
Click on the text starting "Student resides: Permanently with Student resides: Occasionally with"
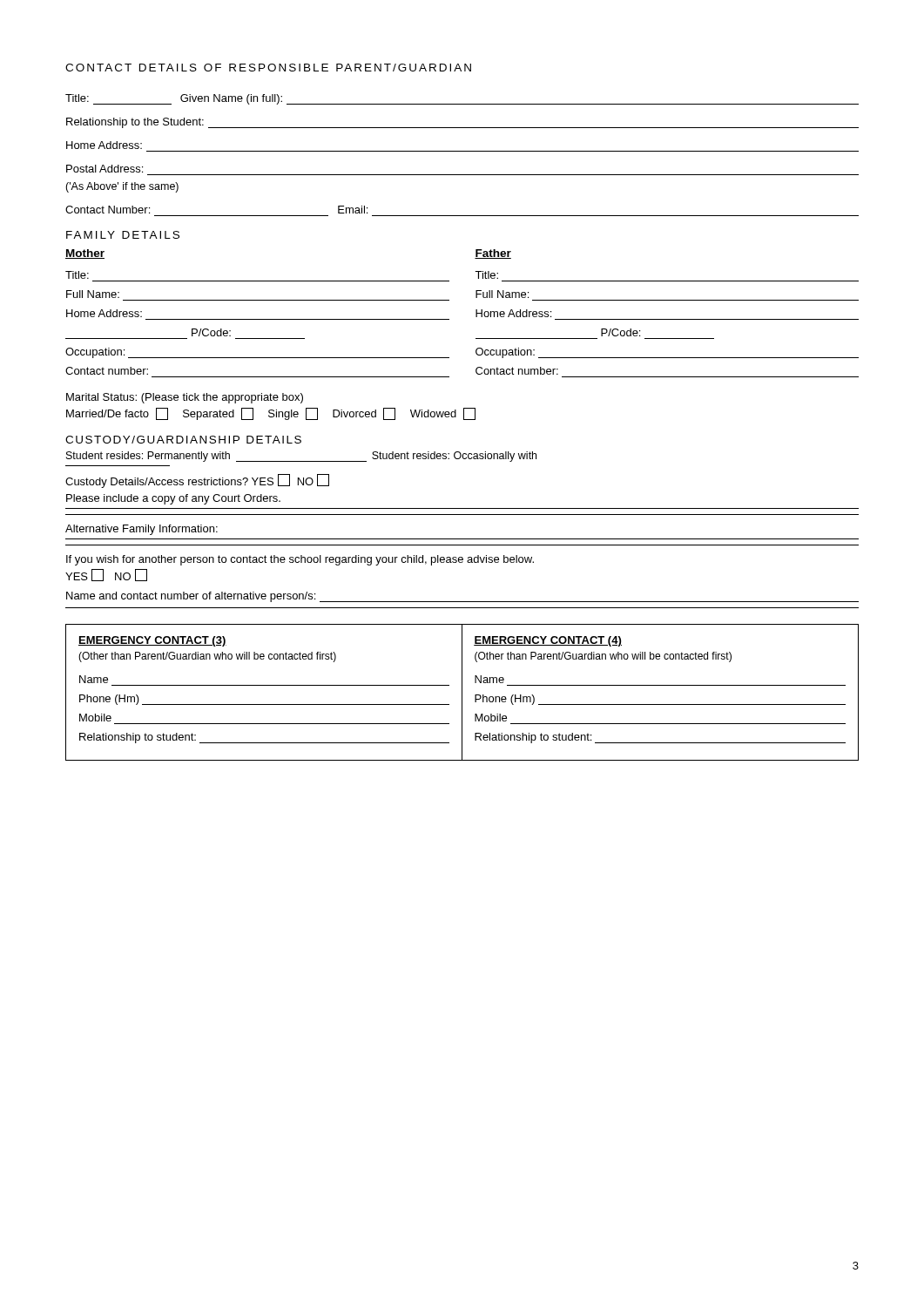click(x=462, y=458)
